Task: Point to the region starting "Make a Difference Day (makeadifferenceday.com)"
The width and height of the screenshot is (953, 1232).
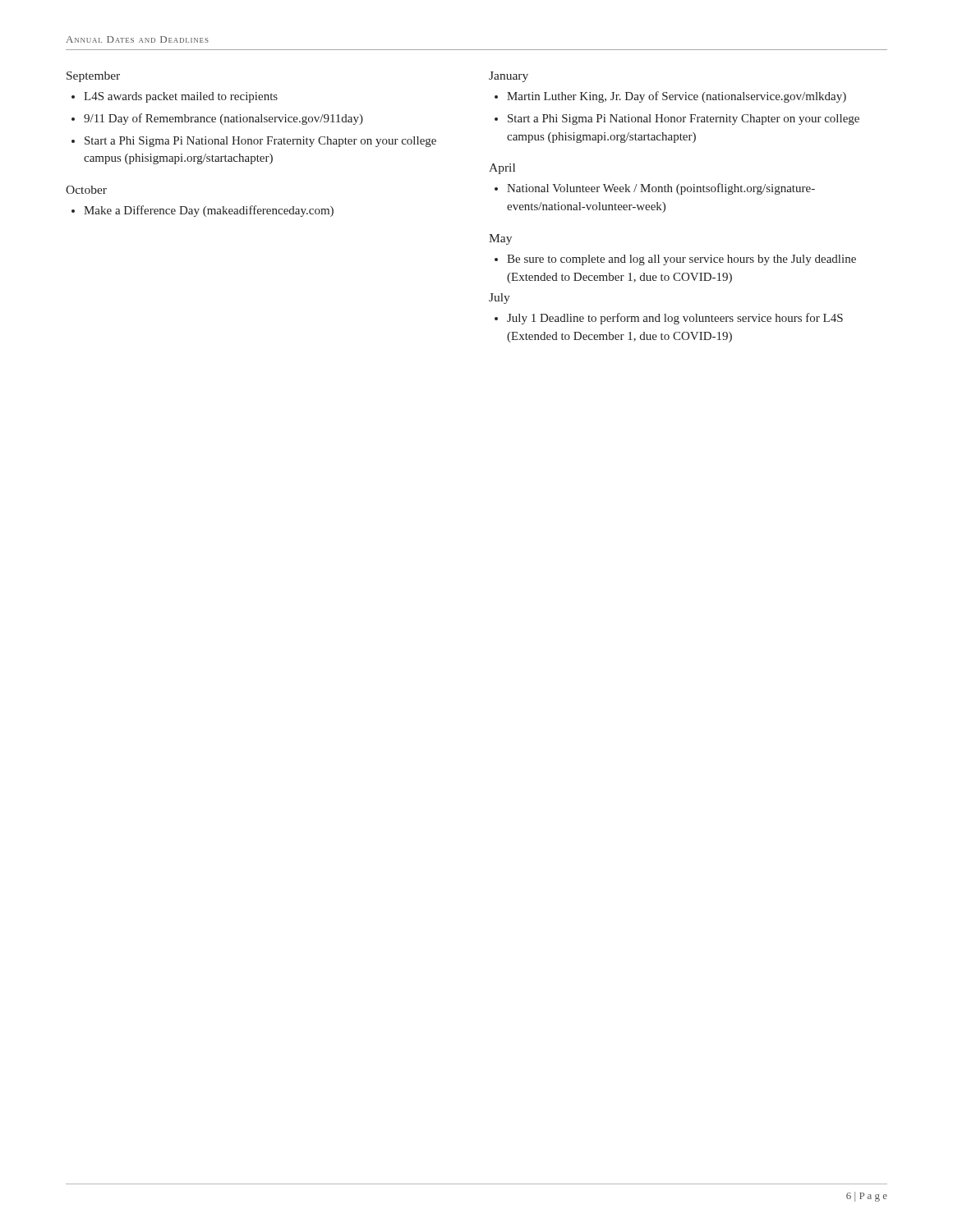Action: 209,210
